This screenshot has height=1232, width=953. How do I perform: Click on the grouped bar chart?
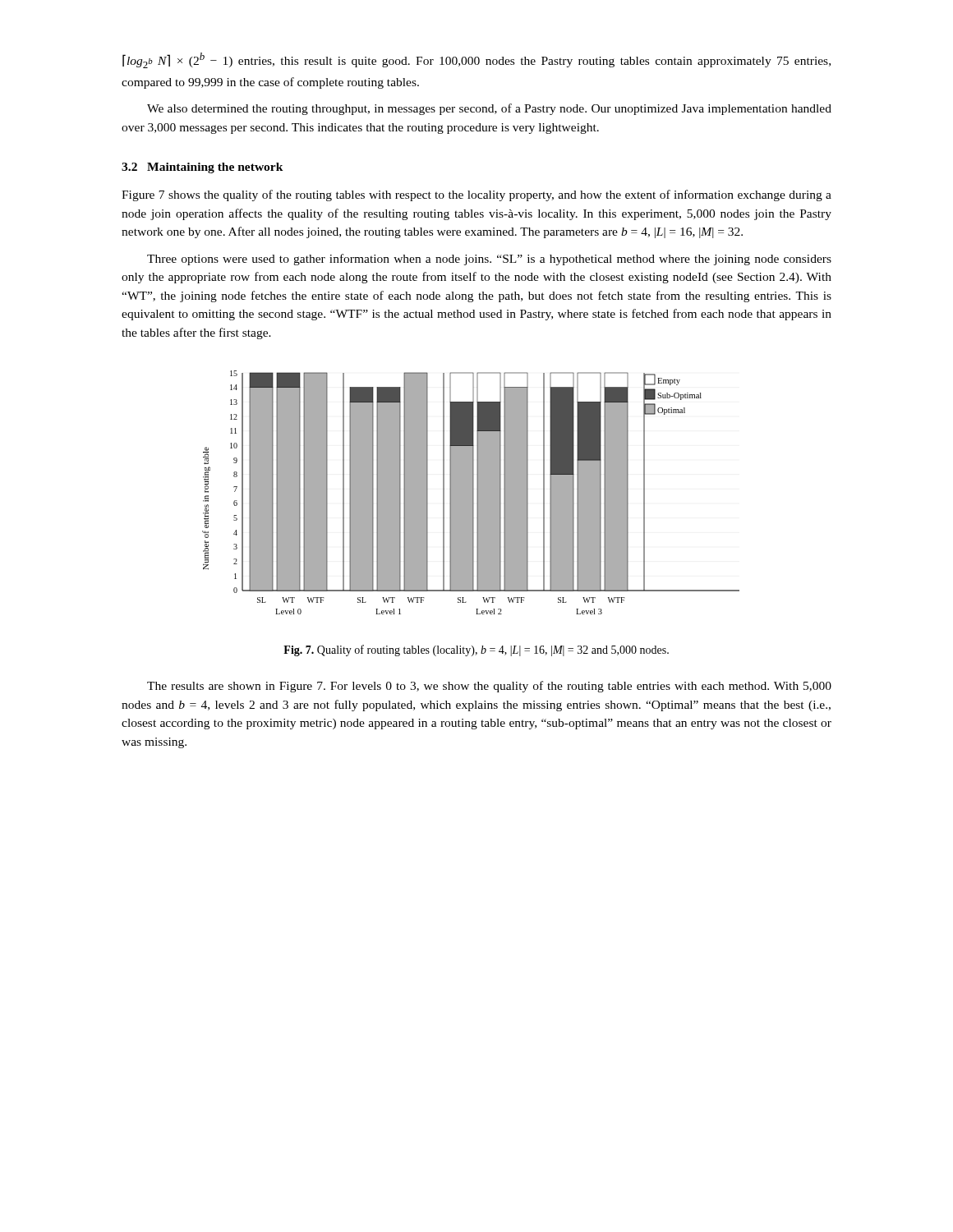point(476,498)
